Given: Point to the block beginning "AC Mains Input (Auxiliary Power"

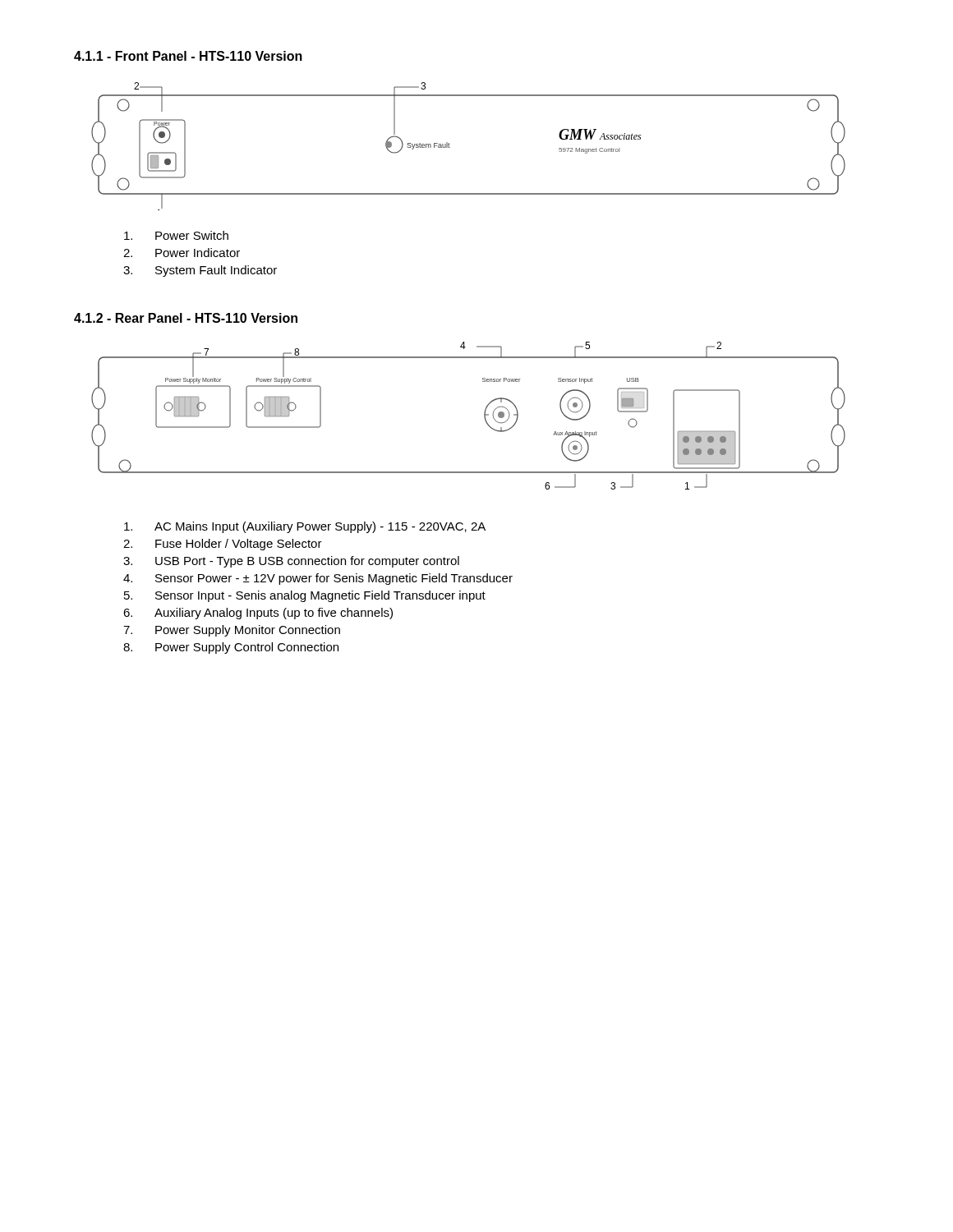Looking at the screenshot, I should click(304, 526).
